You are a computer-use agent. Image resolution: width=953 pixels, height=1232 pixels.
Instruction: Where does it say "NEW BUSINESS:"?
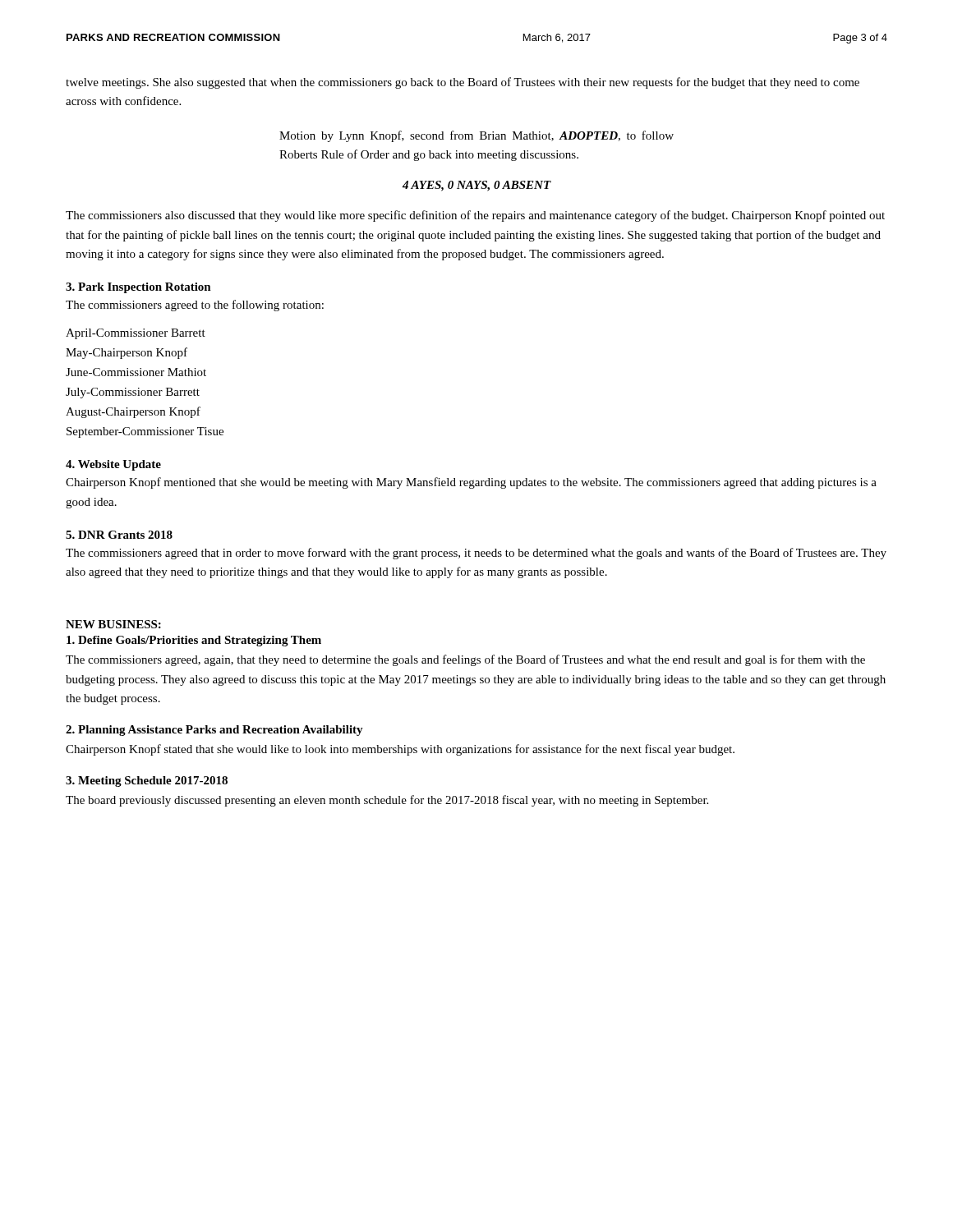[114, 624]
